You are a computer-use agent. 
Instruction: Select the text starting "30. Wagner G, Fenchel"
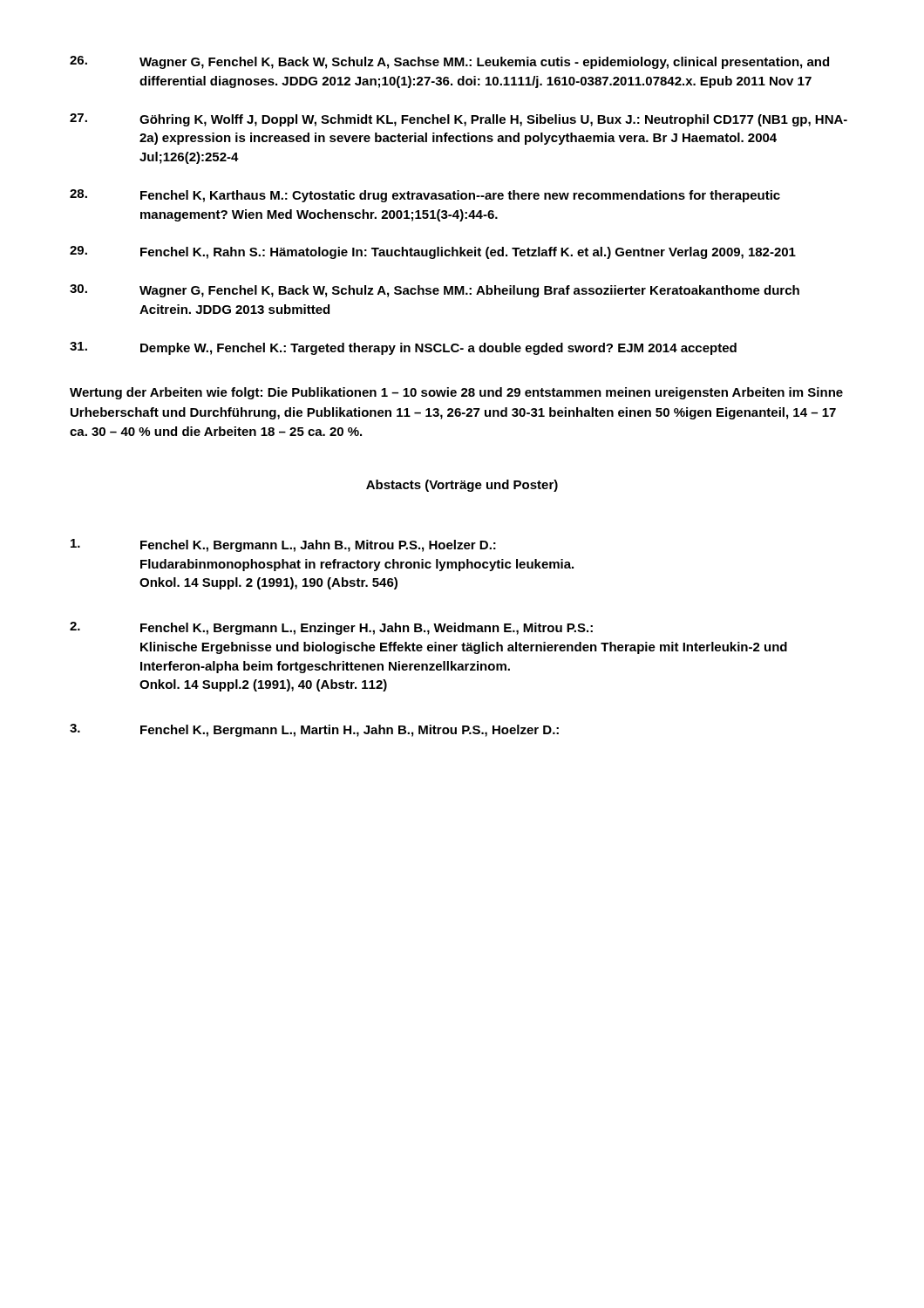[x=462, y=300]
